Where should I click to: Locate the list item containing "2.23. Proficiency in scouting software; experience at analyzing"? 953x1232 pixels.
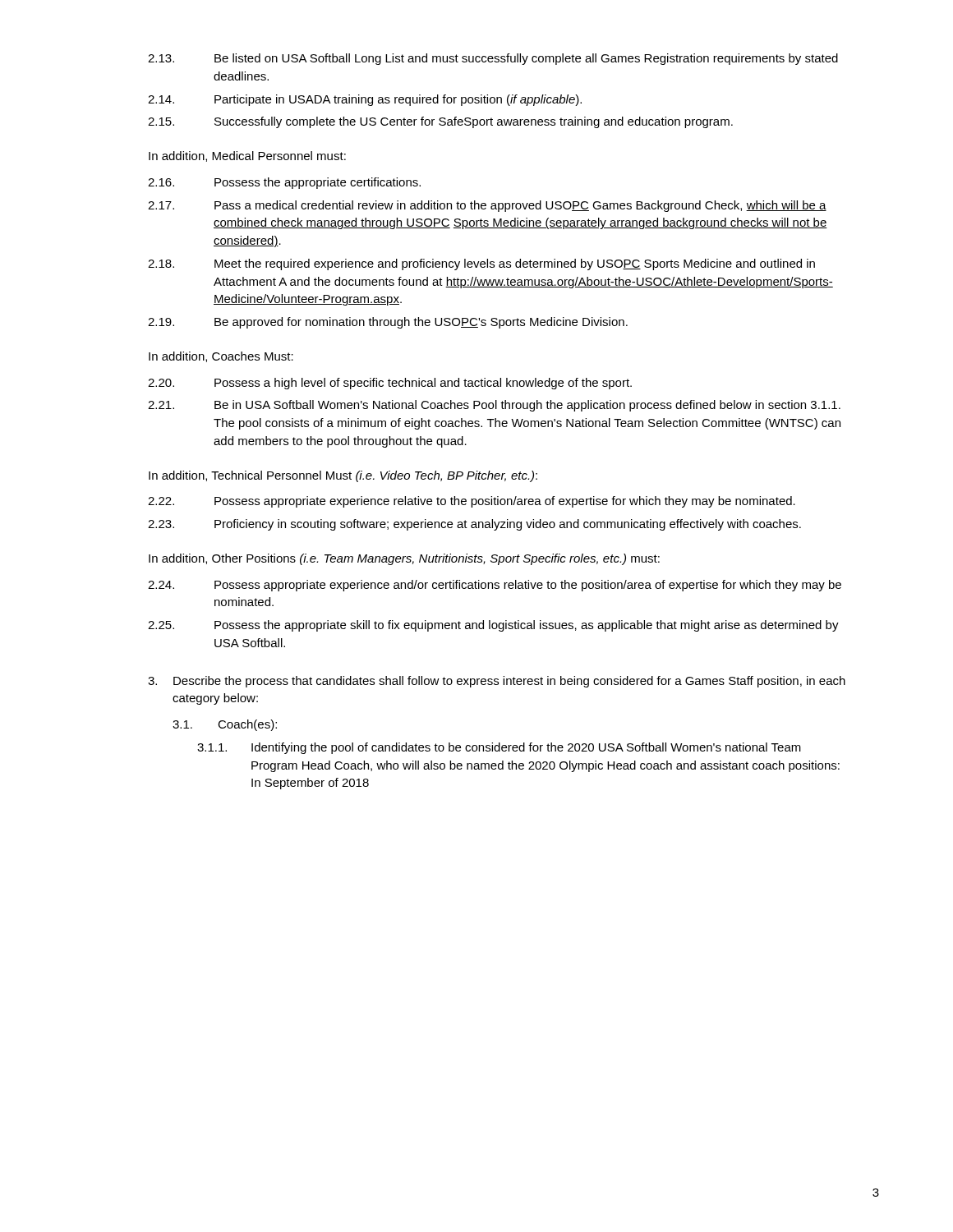pyautogui.click(x=497, y=524)
